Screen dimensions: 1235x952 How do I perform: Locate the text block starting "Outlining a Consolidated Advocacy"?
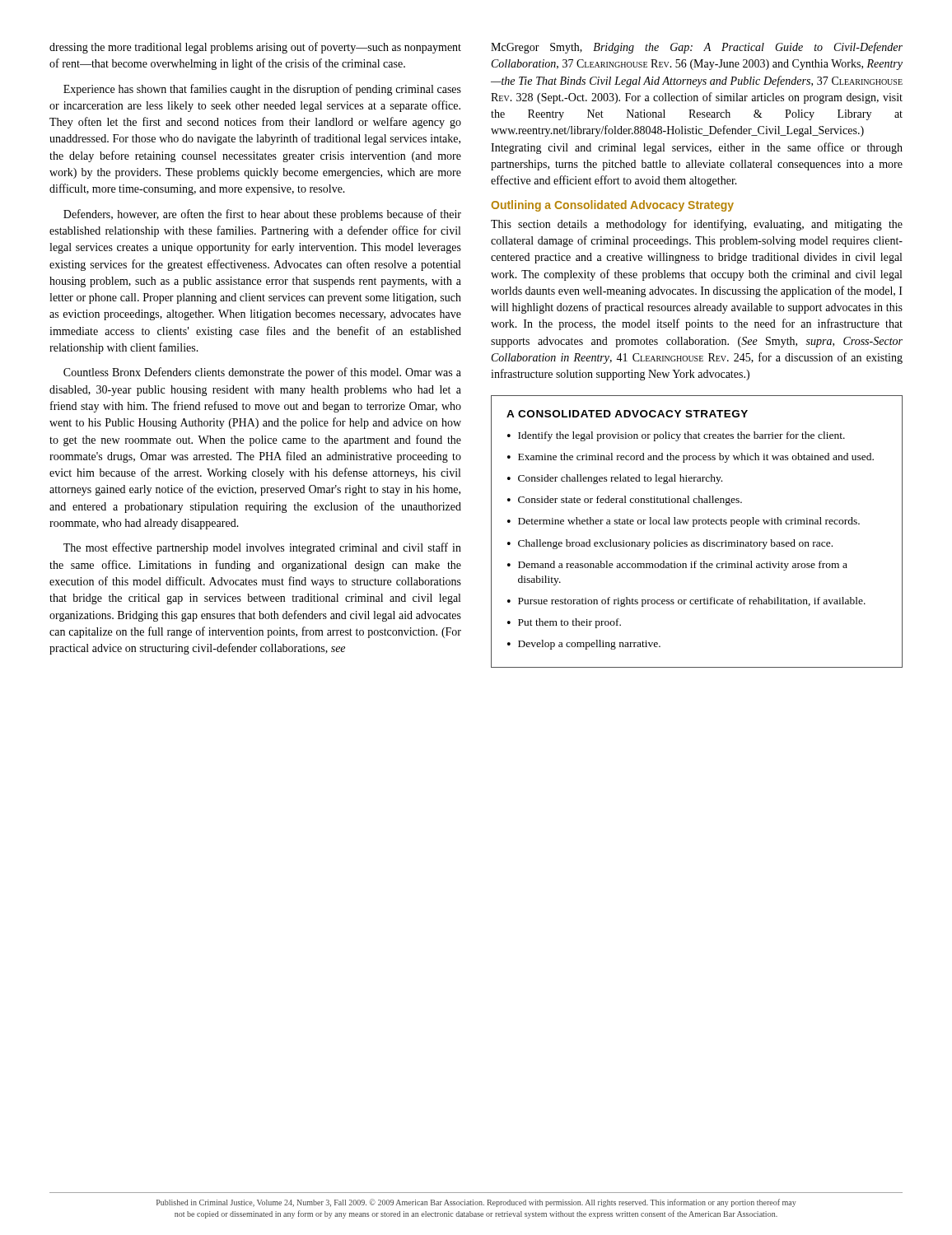coord(612,205)
